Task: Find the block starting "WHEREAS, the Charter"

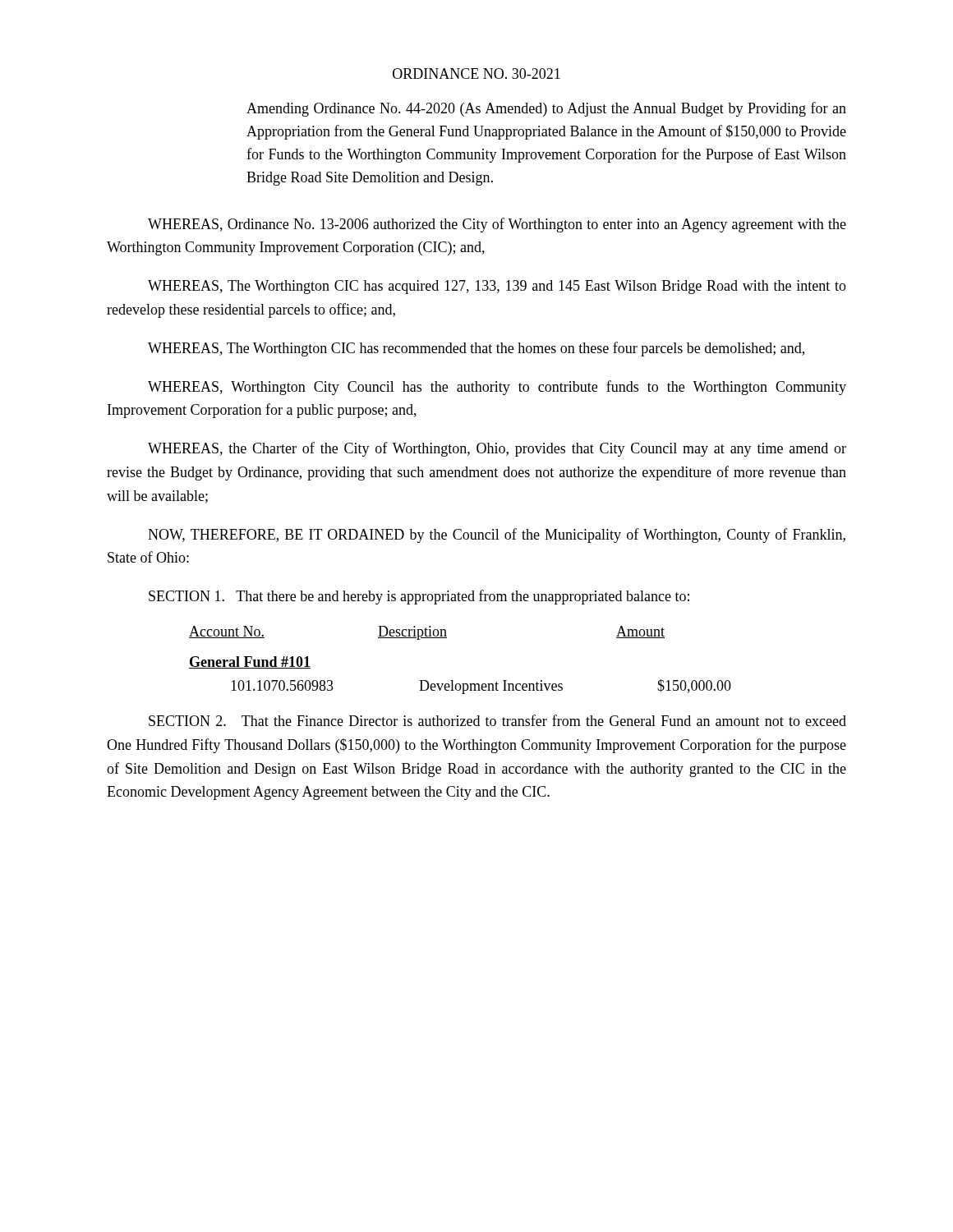Action: pos(476,472)
